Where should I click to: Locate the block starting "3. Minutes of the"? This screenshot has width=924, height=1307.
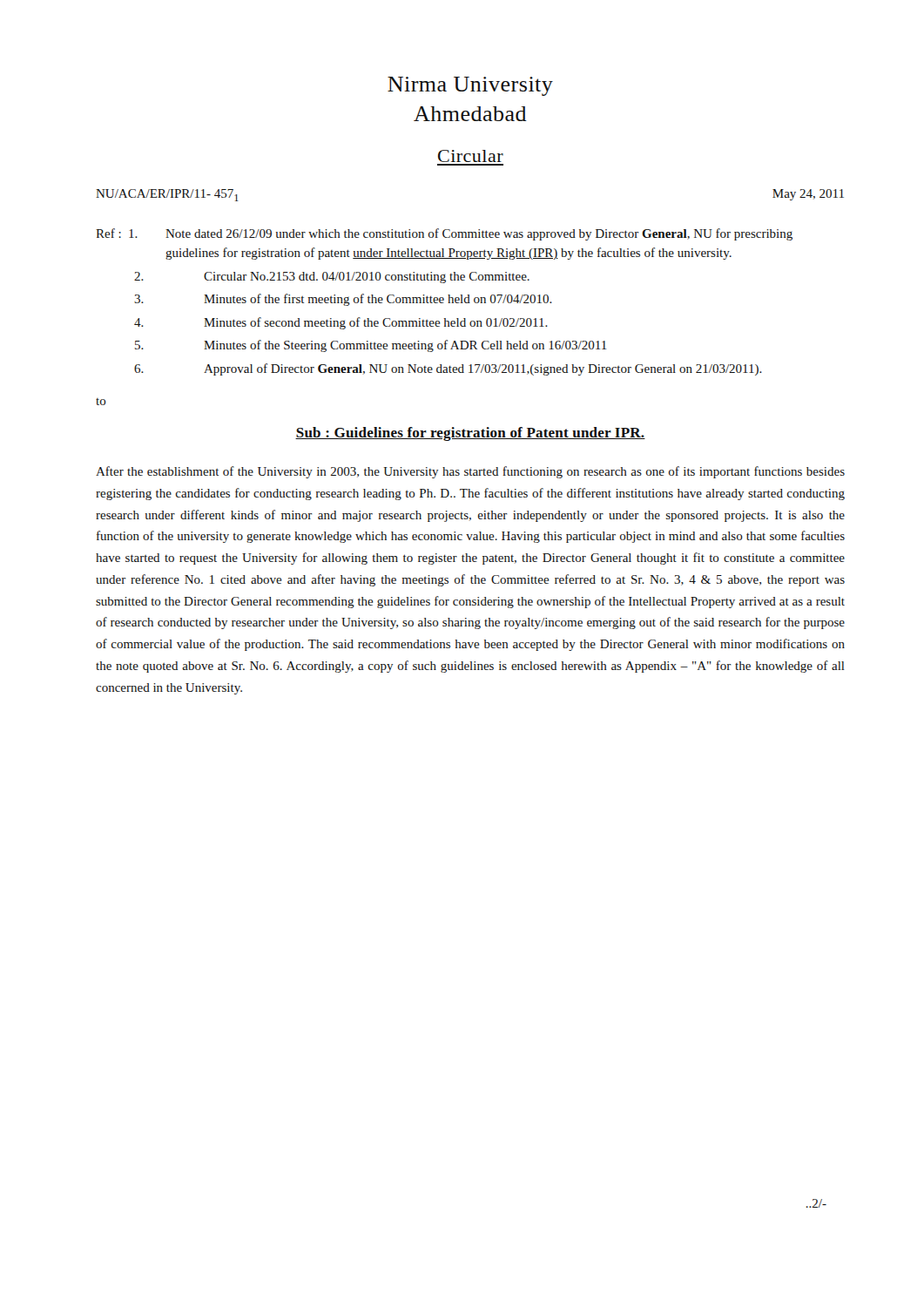[470, 299]
